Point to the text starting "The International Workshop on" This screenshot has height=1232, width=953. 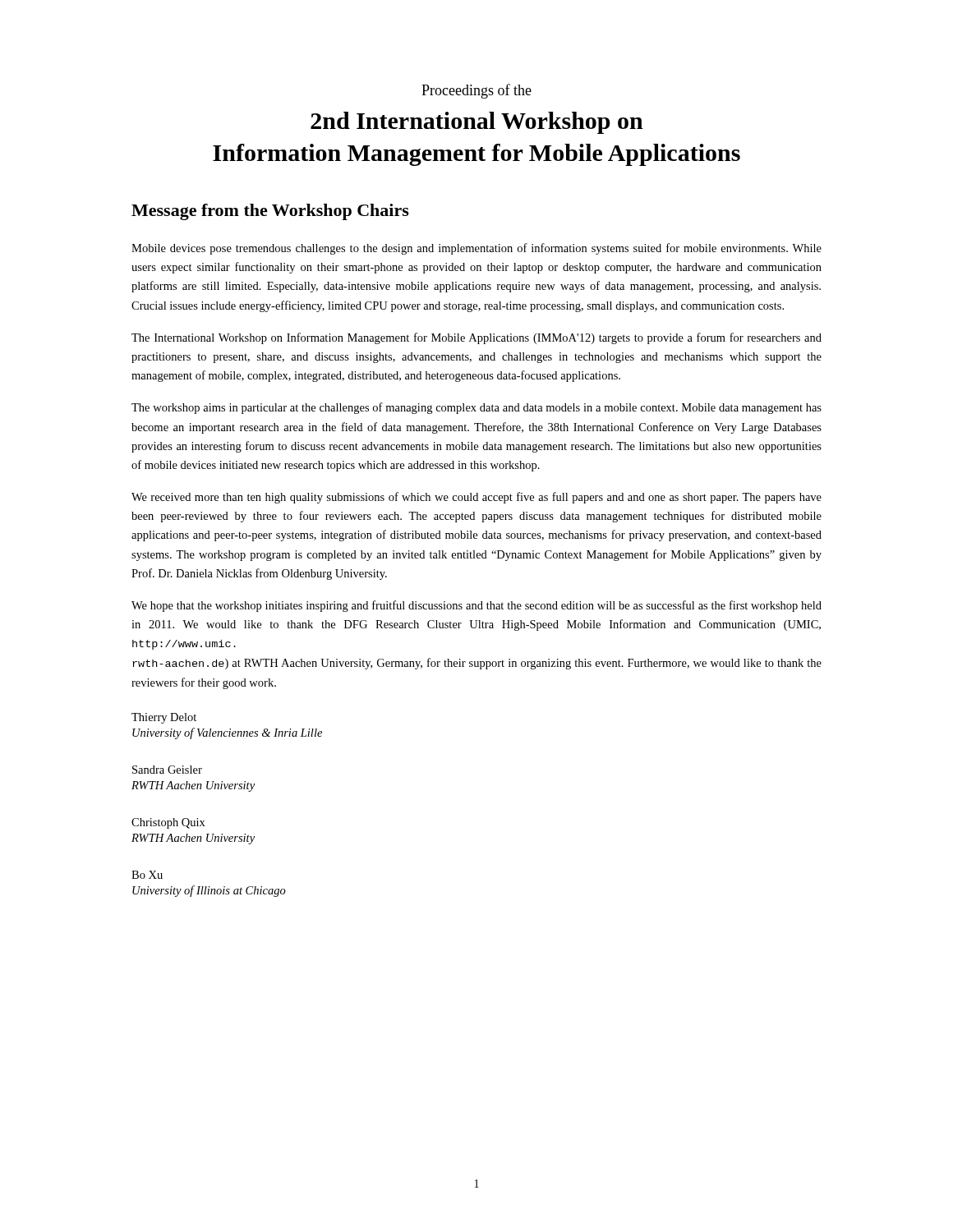(476, 356)
